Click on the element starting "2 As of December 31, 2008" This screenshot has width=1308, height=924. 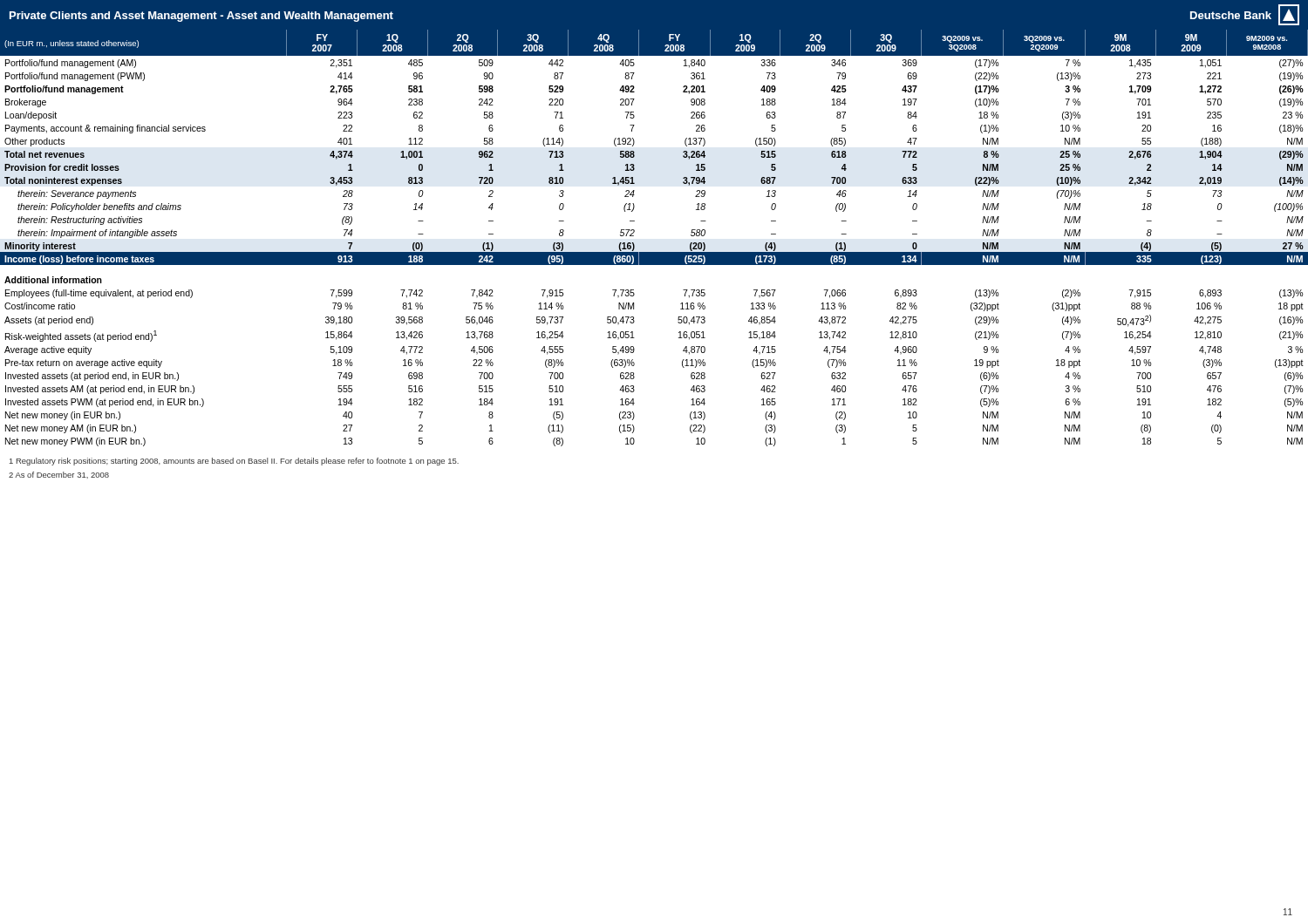[59, 475]
